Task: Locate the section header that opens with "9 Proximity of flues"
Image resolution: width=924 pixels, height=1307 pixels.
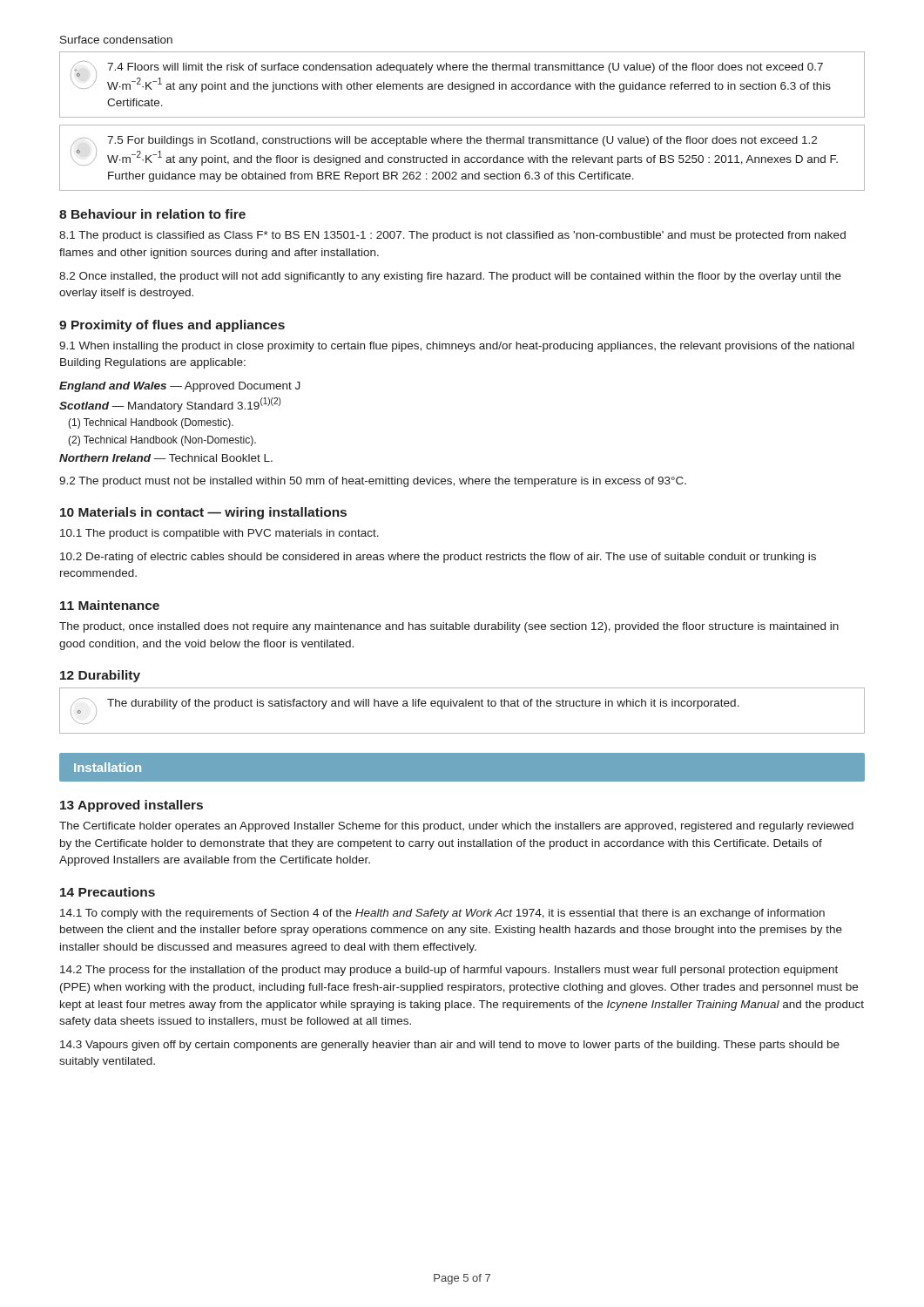Action: point(172,324)
